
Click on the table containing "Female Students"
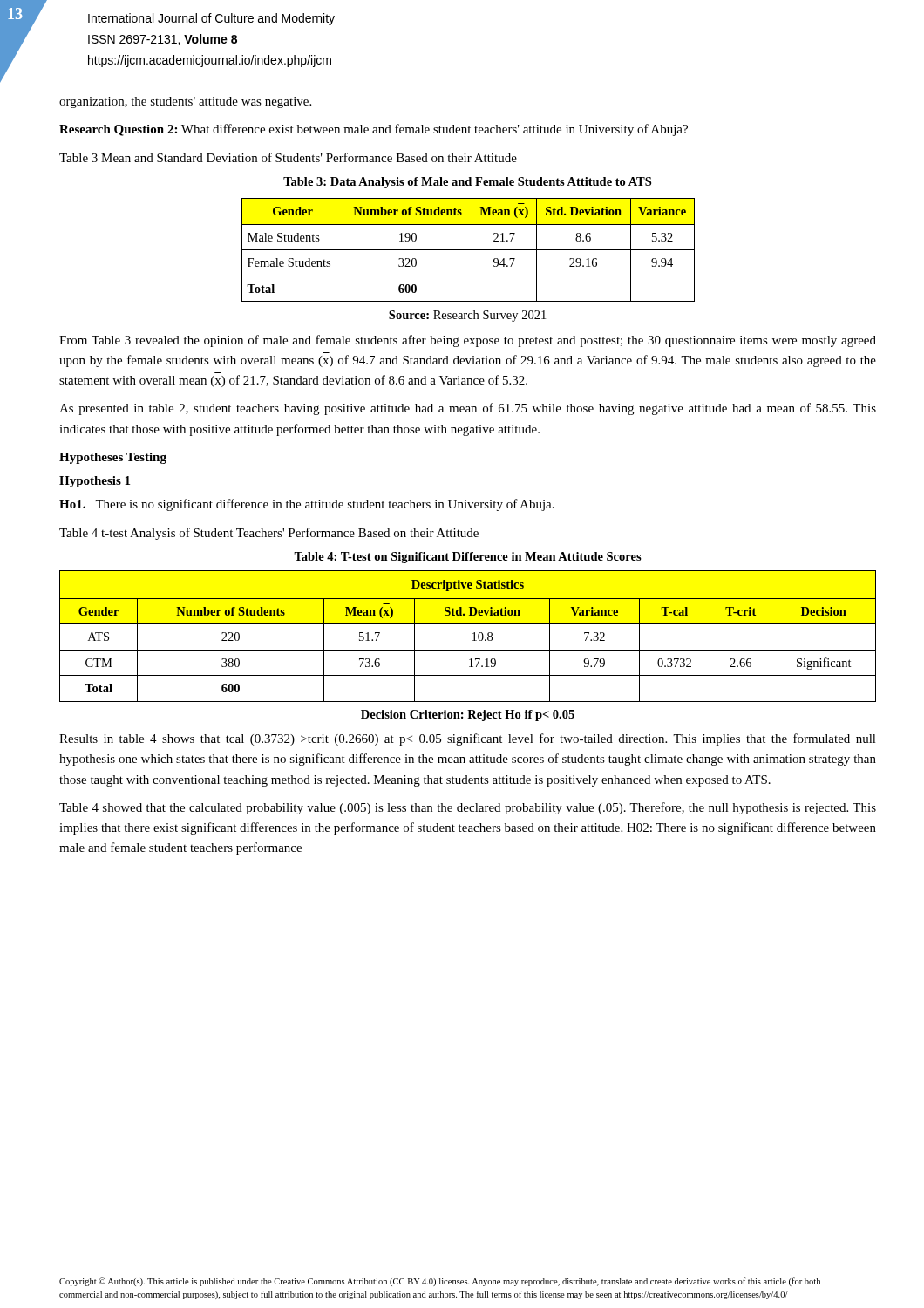pyautogui.click(x=468, y=250)
